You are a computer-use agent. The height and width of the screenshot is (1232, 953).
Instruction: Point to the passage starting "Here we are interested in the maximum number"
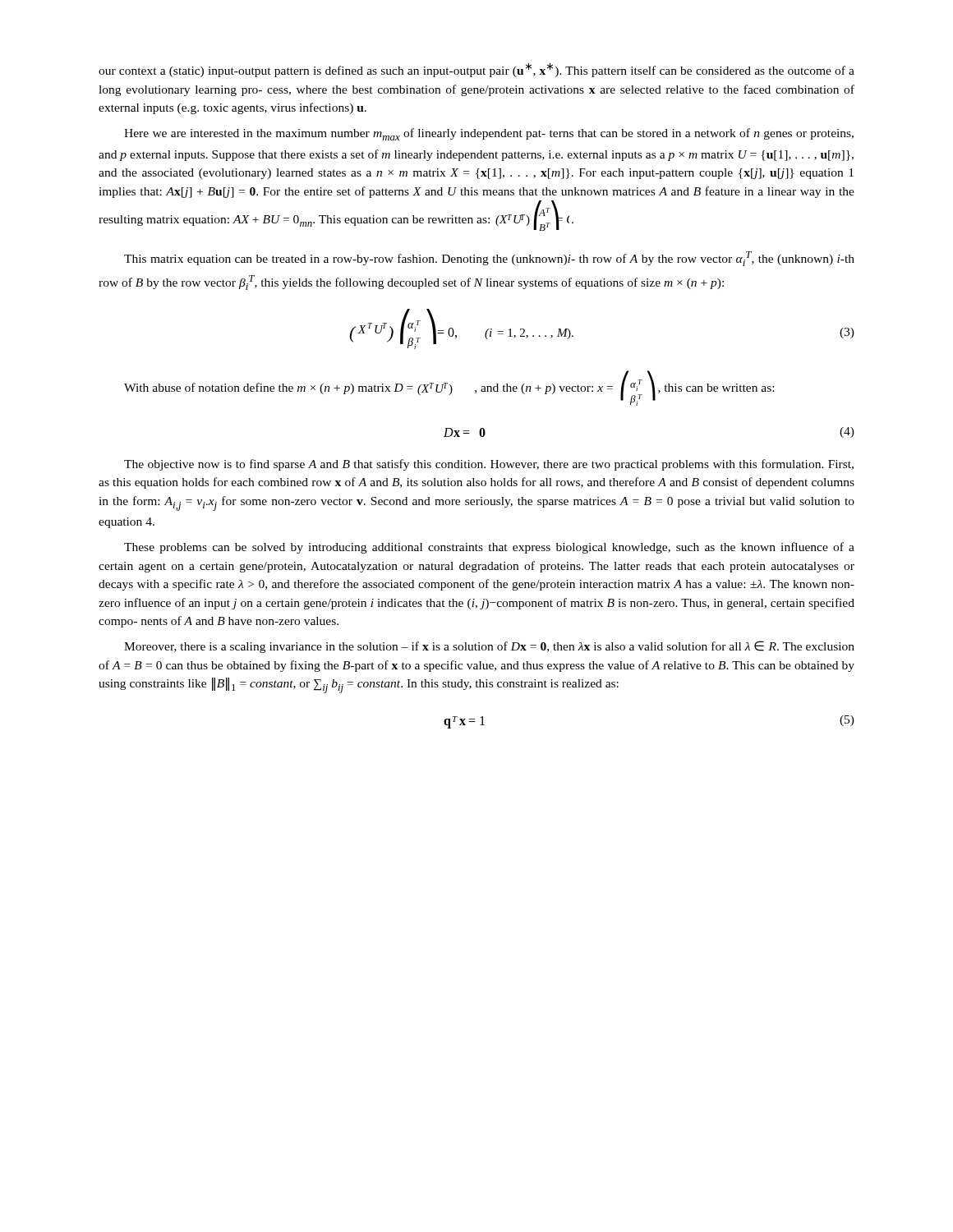[476, 183]
